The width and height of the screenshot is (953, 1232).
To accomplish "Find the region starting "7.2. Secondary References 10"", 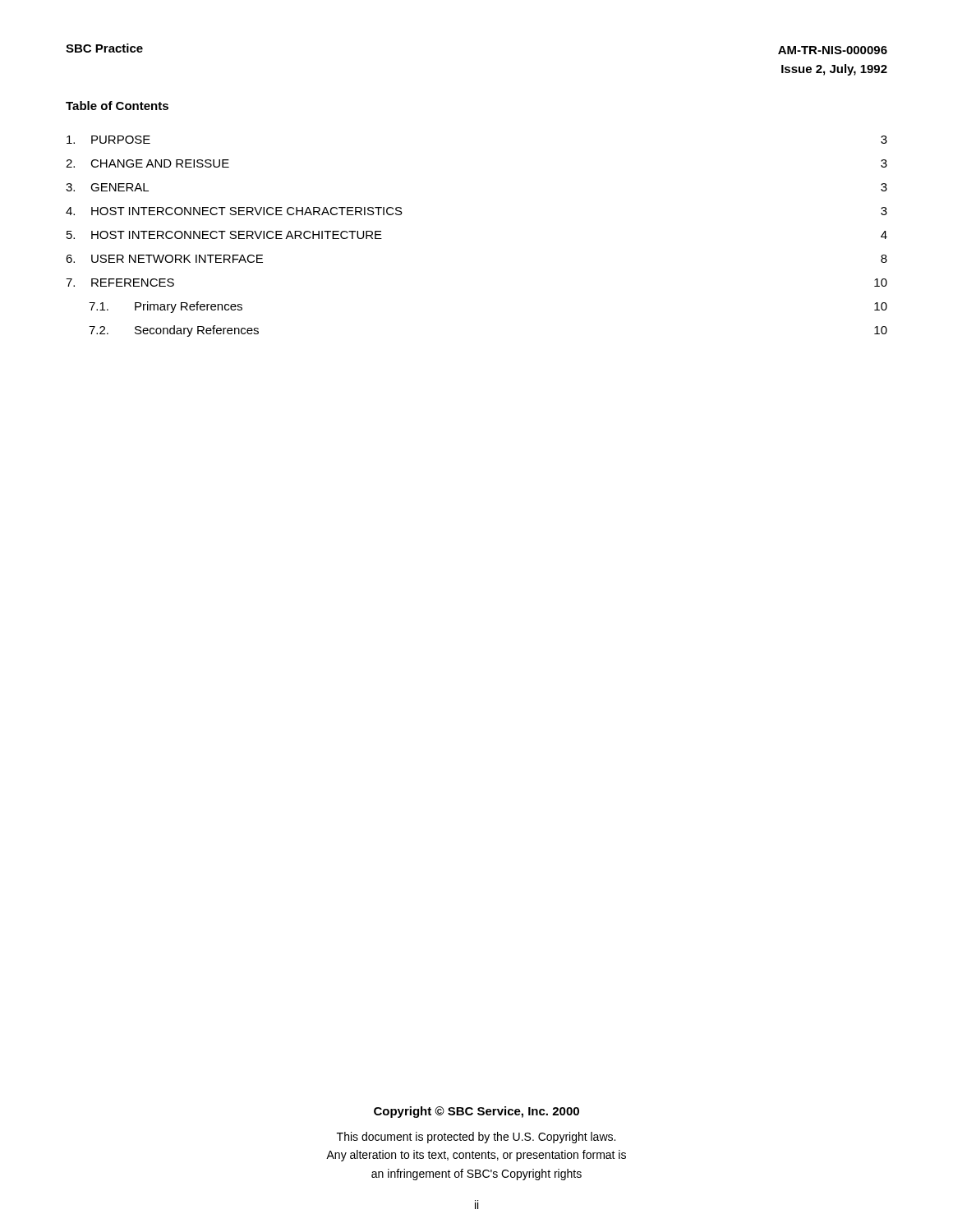I will [x=201, y=331].
